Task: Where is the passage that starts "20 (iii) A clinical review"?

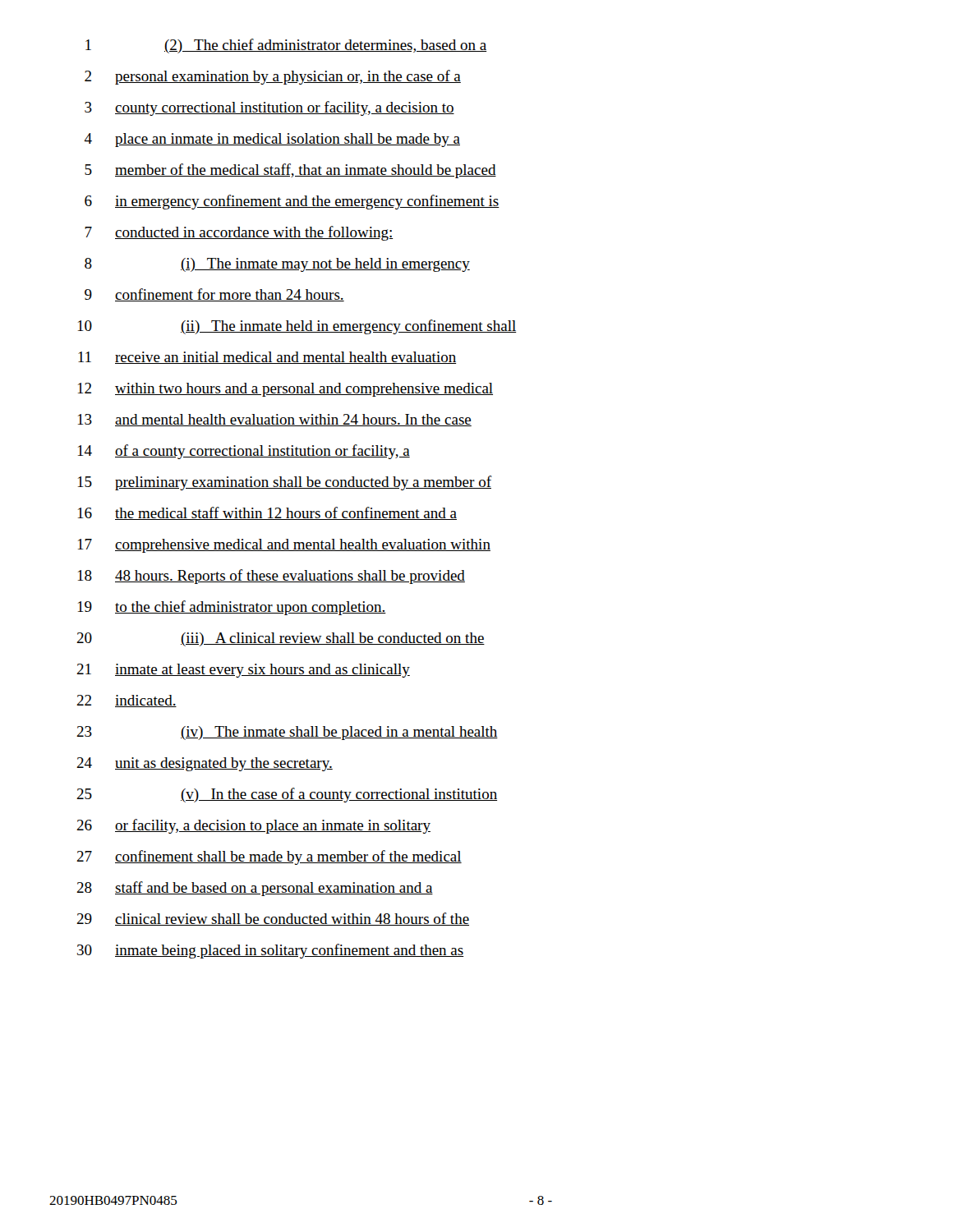Action: click(x=476, y=638)
